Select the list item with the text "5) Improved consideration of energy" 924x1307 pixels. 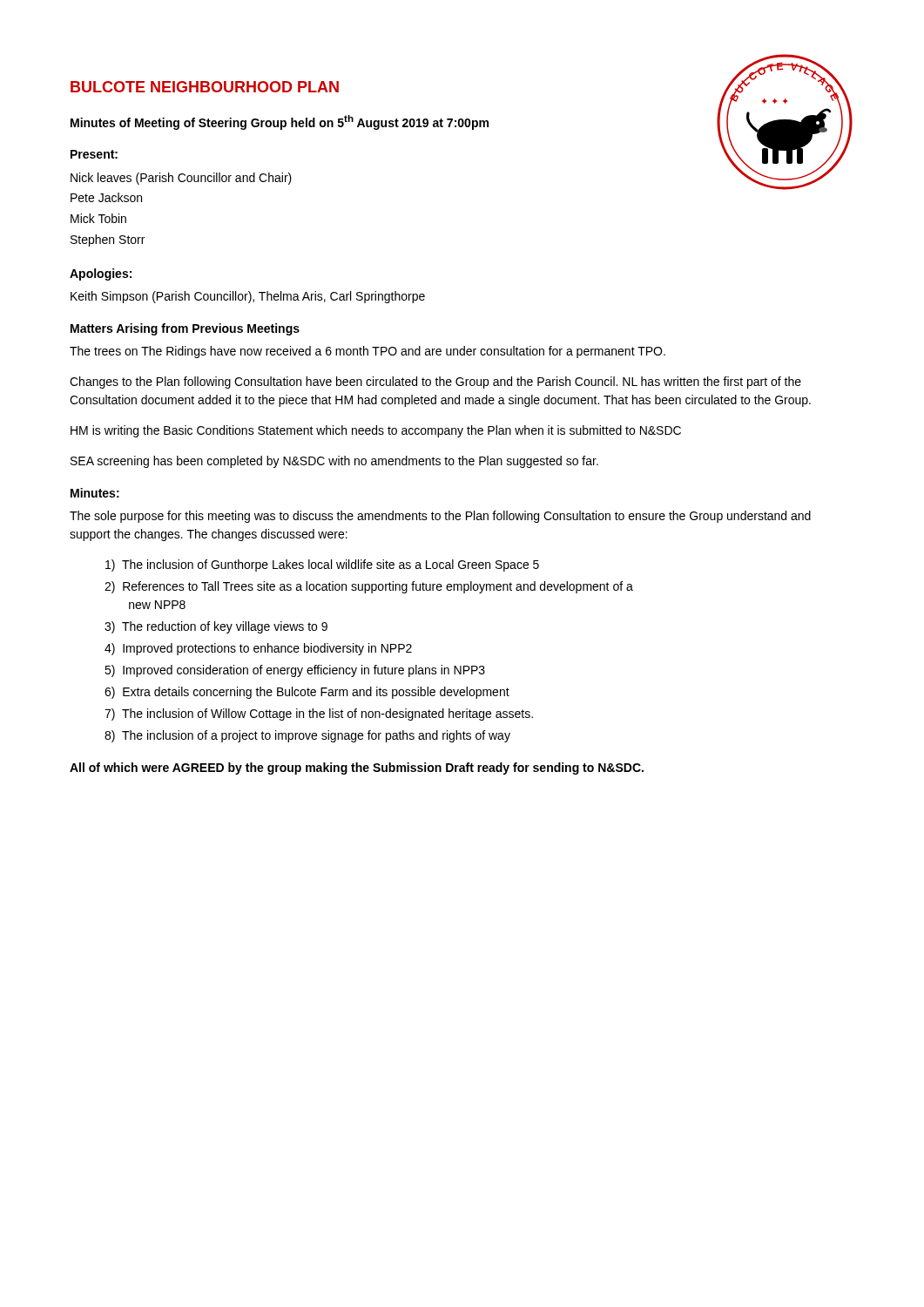pyautogui.click(x=295, y=670)
